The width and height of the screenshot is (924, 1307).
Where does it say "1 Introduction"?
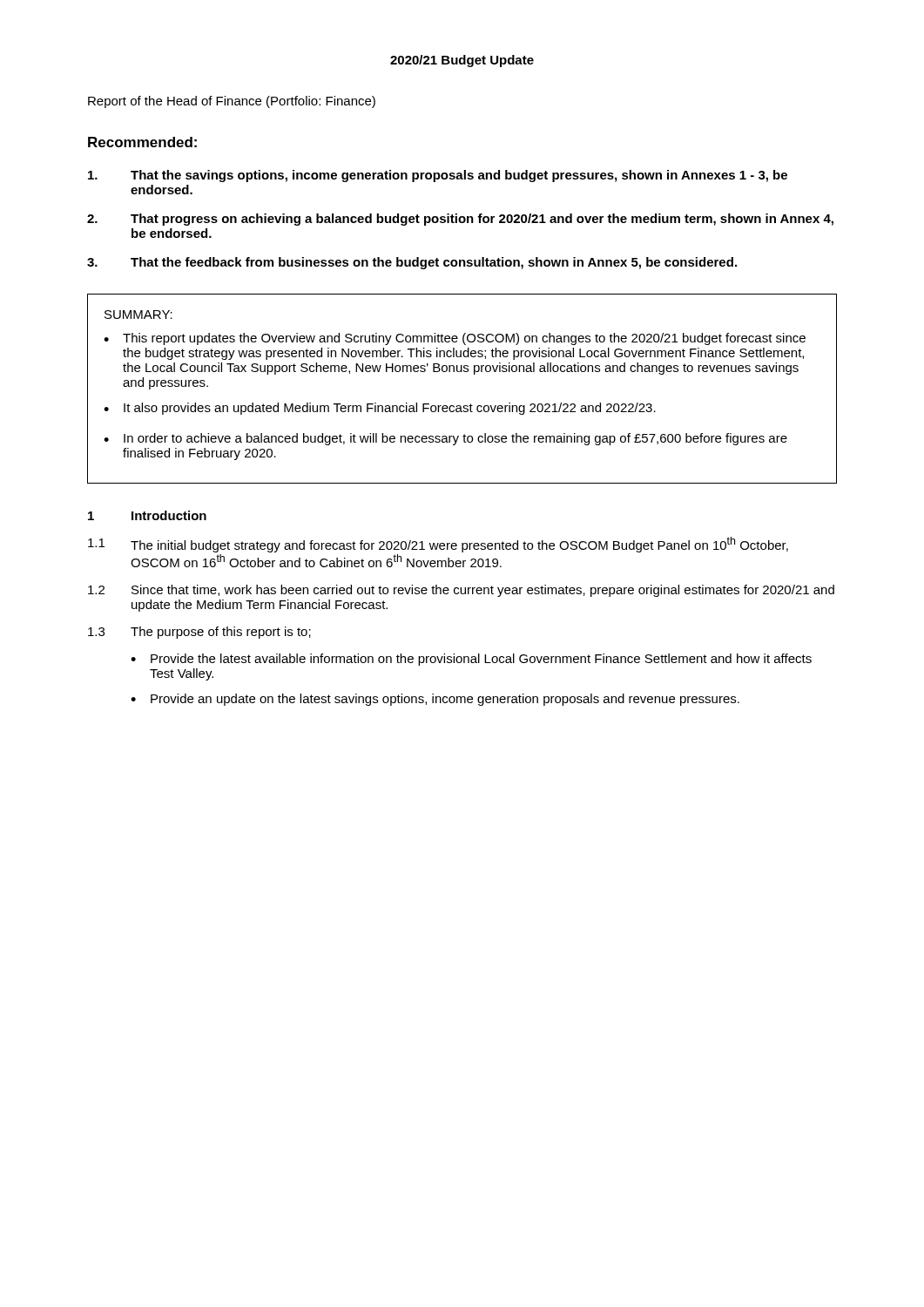[x=147, y=515]
